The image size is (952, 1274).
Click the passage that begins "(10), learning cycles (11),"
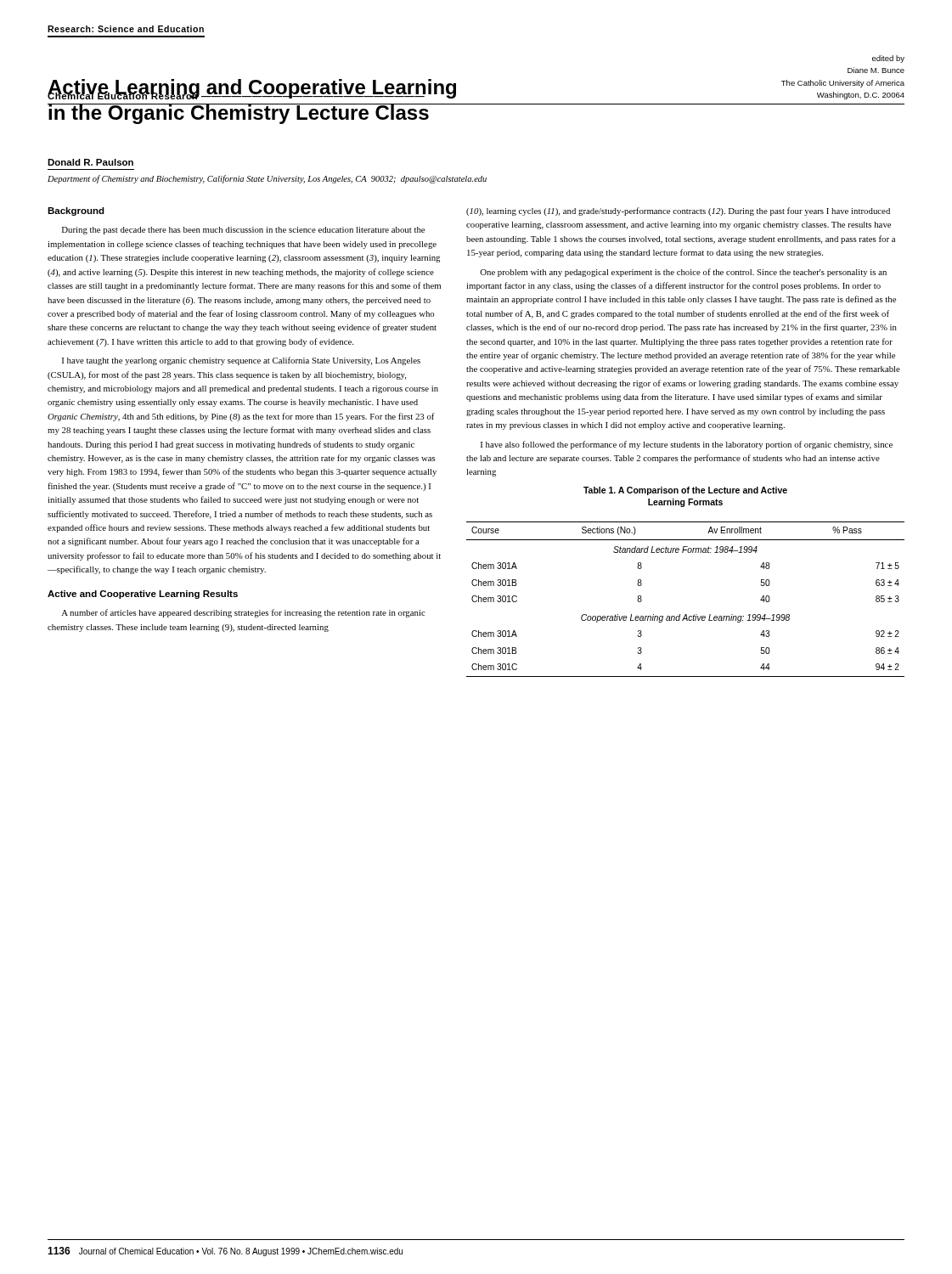point(685,341)
